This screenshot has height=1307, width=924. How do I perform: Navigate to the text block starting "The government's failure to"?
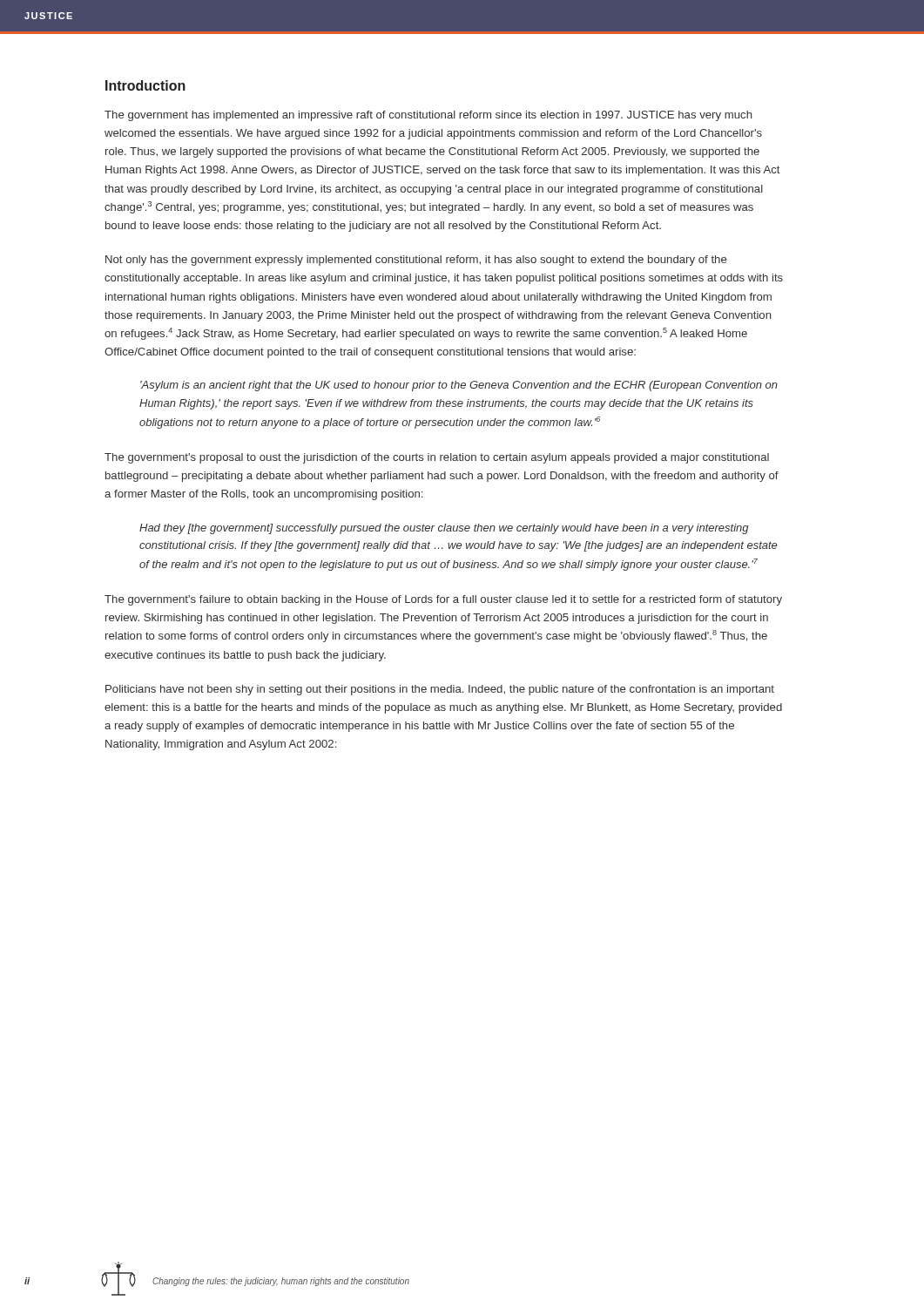443,627
